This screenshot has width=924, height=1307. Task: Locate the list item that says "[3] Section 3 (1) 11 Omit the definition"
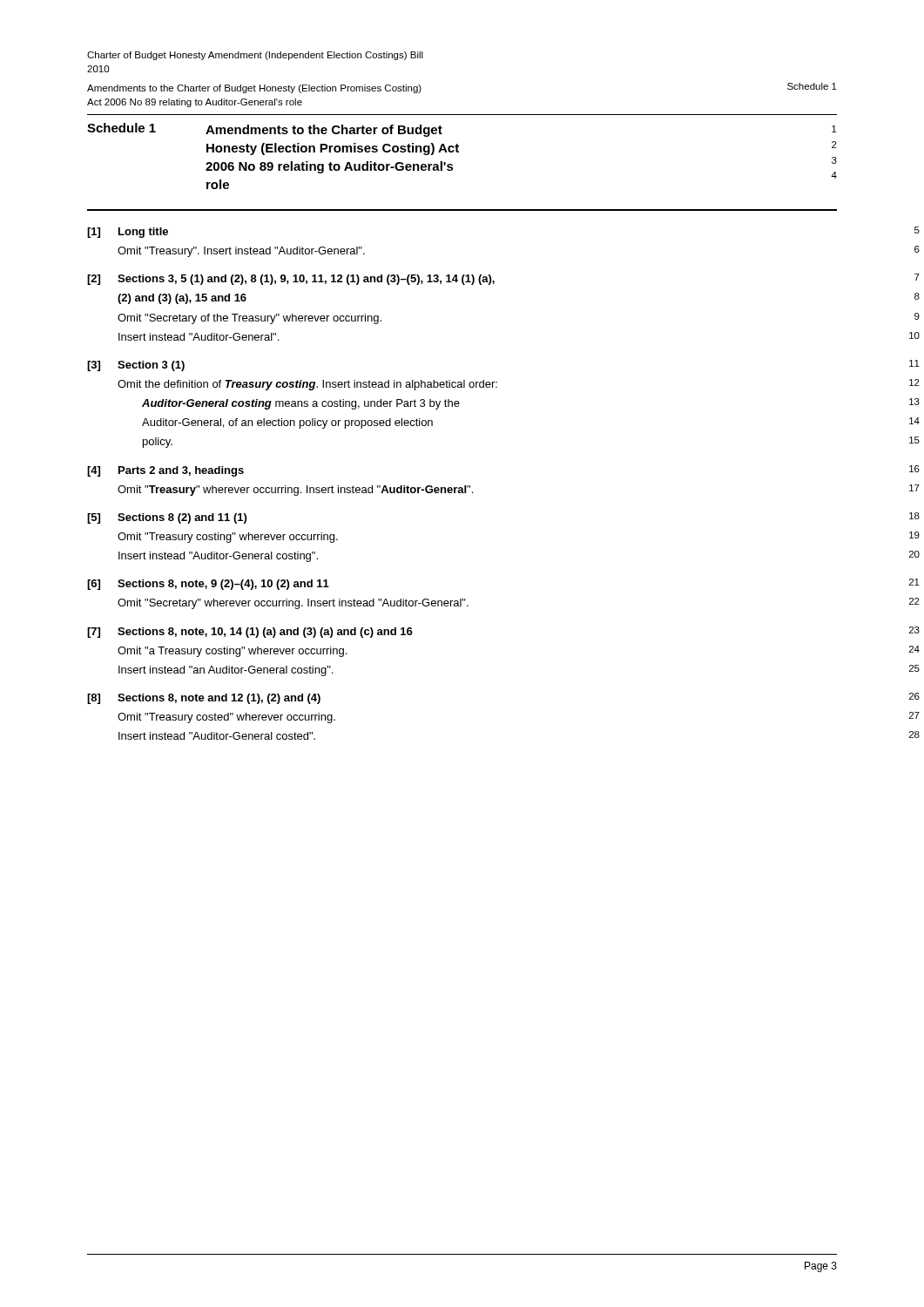click(x=462, y=405)
